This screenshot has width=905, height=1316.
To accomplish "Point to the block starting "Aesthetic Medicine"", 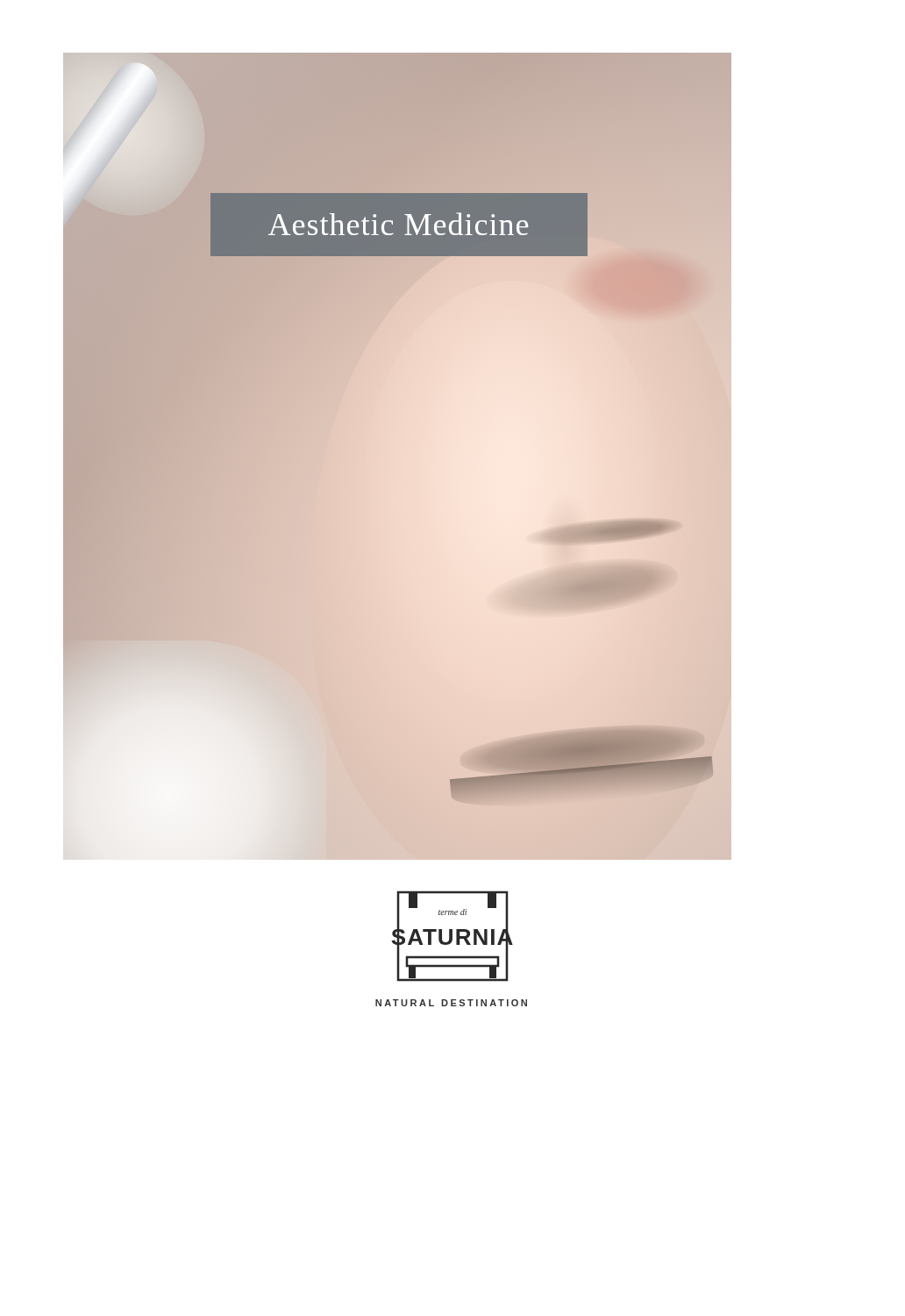I will (399, 225).
